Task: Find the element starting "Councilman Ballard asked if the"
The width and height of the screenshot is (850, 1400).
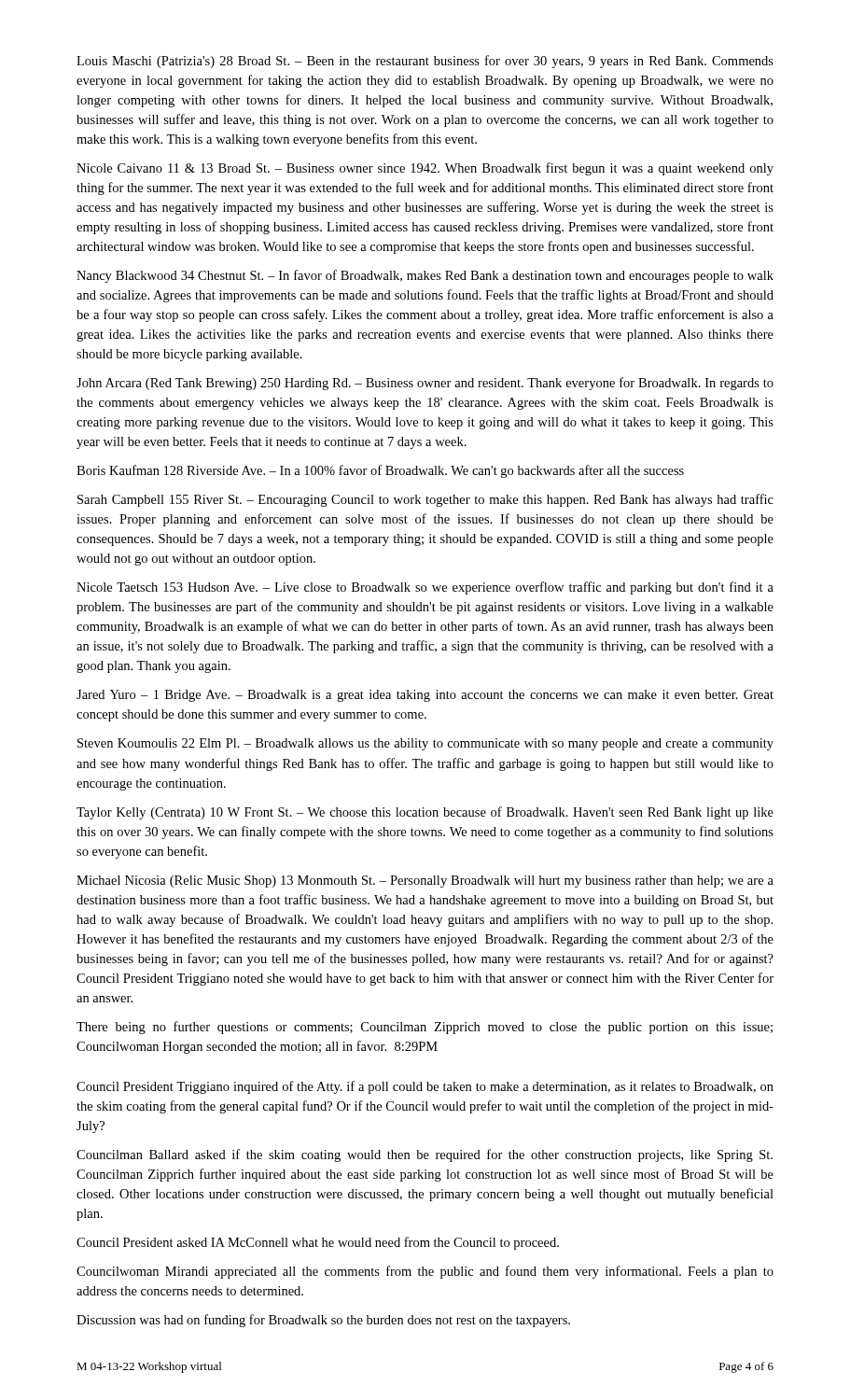Action: pos(425,1184)
